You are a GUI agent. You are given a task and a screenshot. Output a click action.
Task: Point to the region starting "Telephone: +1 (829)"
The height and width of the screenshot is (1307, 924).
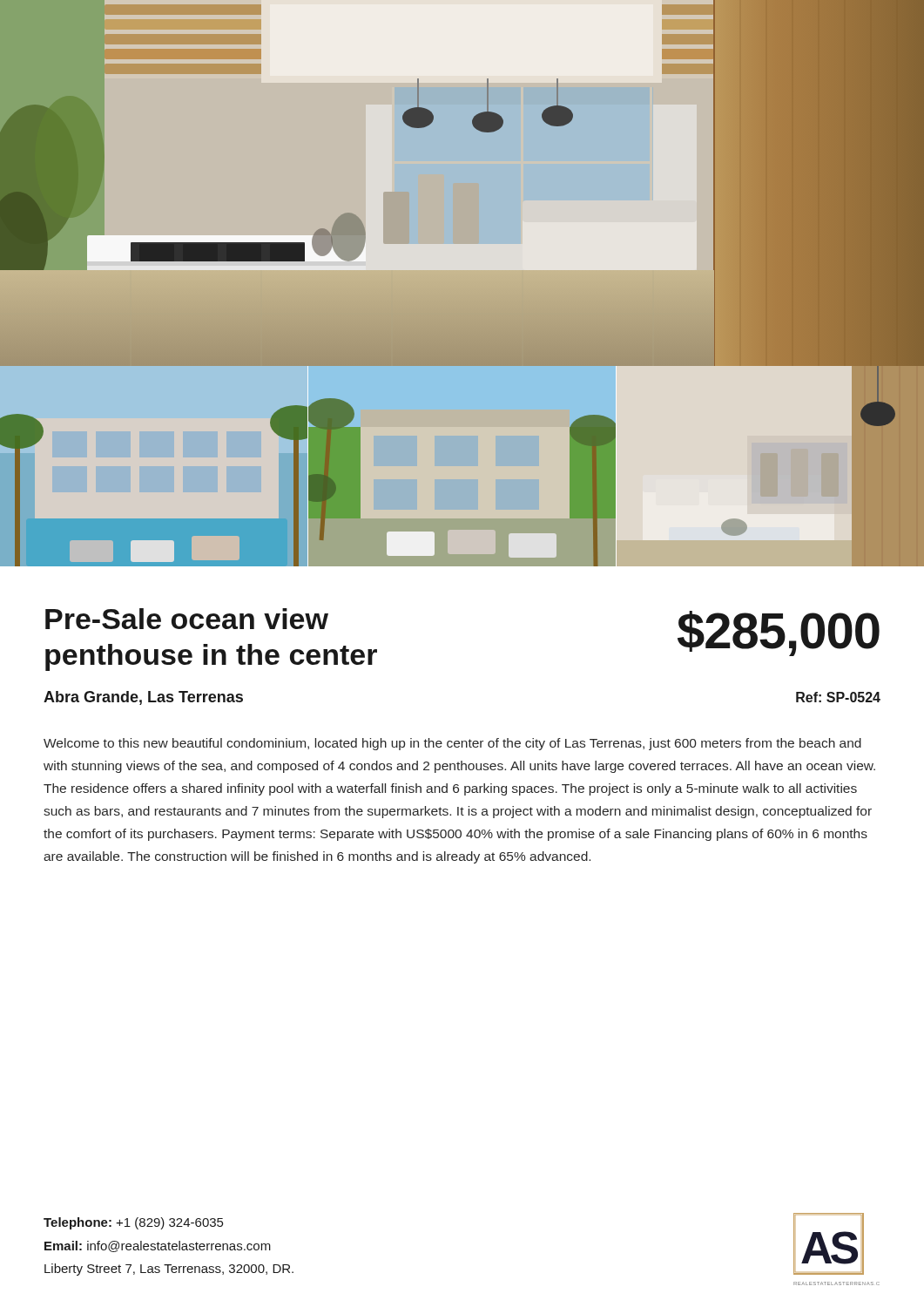pos(169,1245)
